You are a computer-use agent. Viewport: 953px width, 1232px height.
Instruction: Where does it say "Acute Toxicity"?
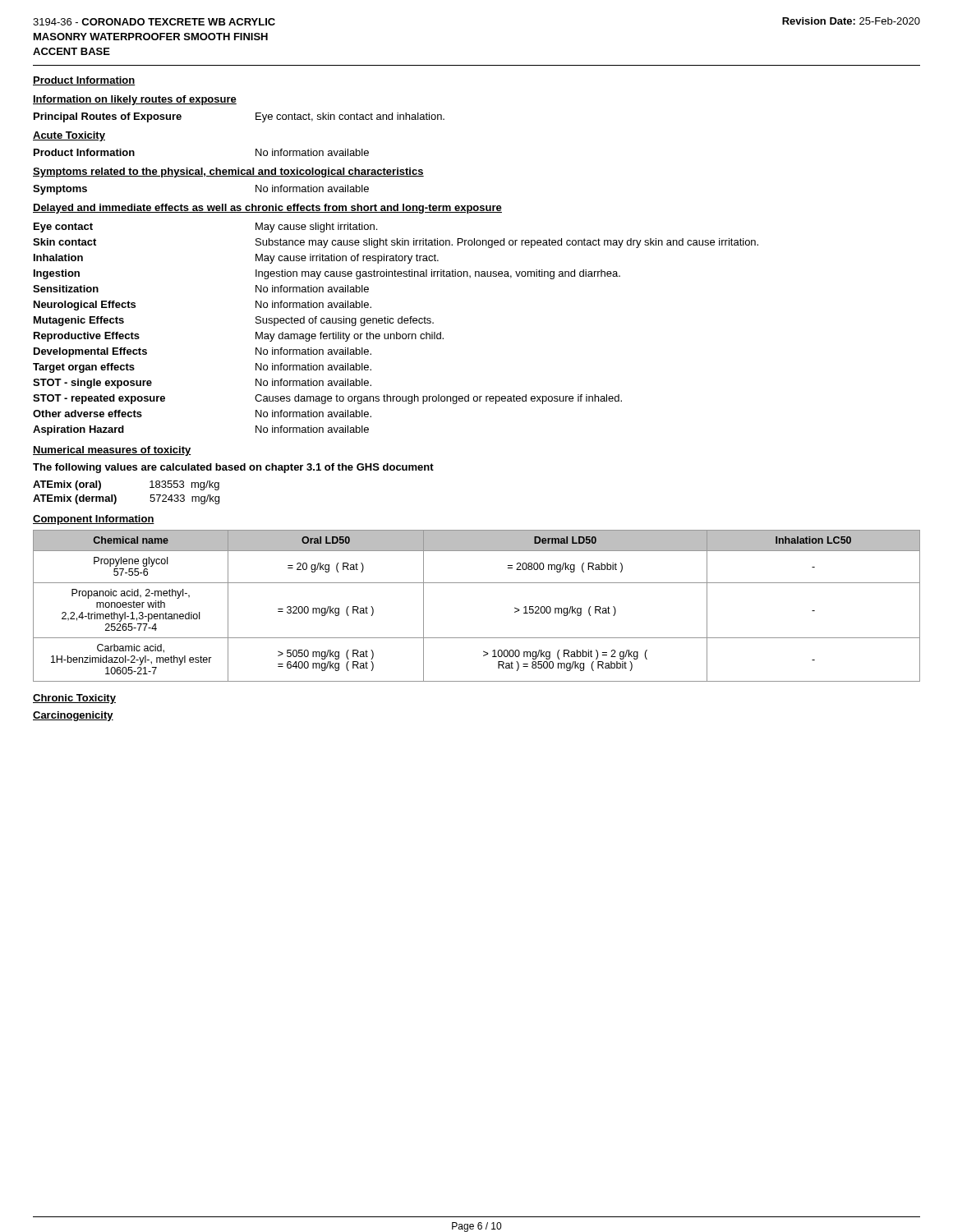tap(69, 135)
